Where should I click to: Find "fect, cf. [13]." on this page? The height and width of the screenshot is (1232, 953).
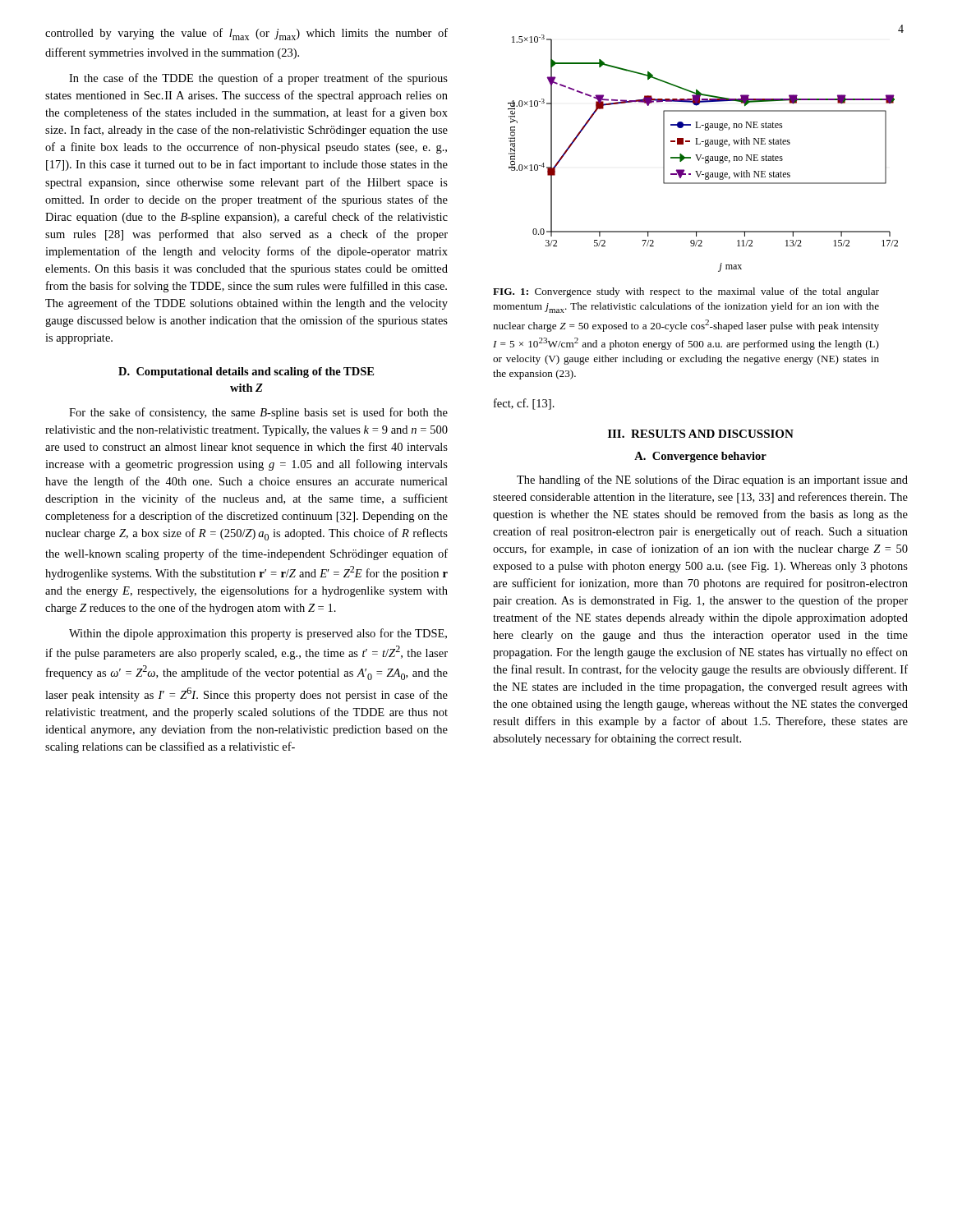(524, 404)
